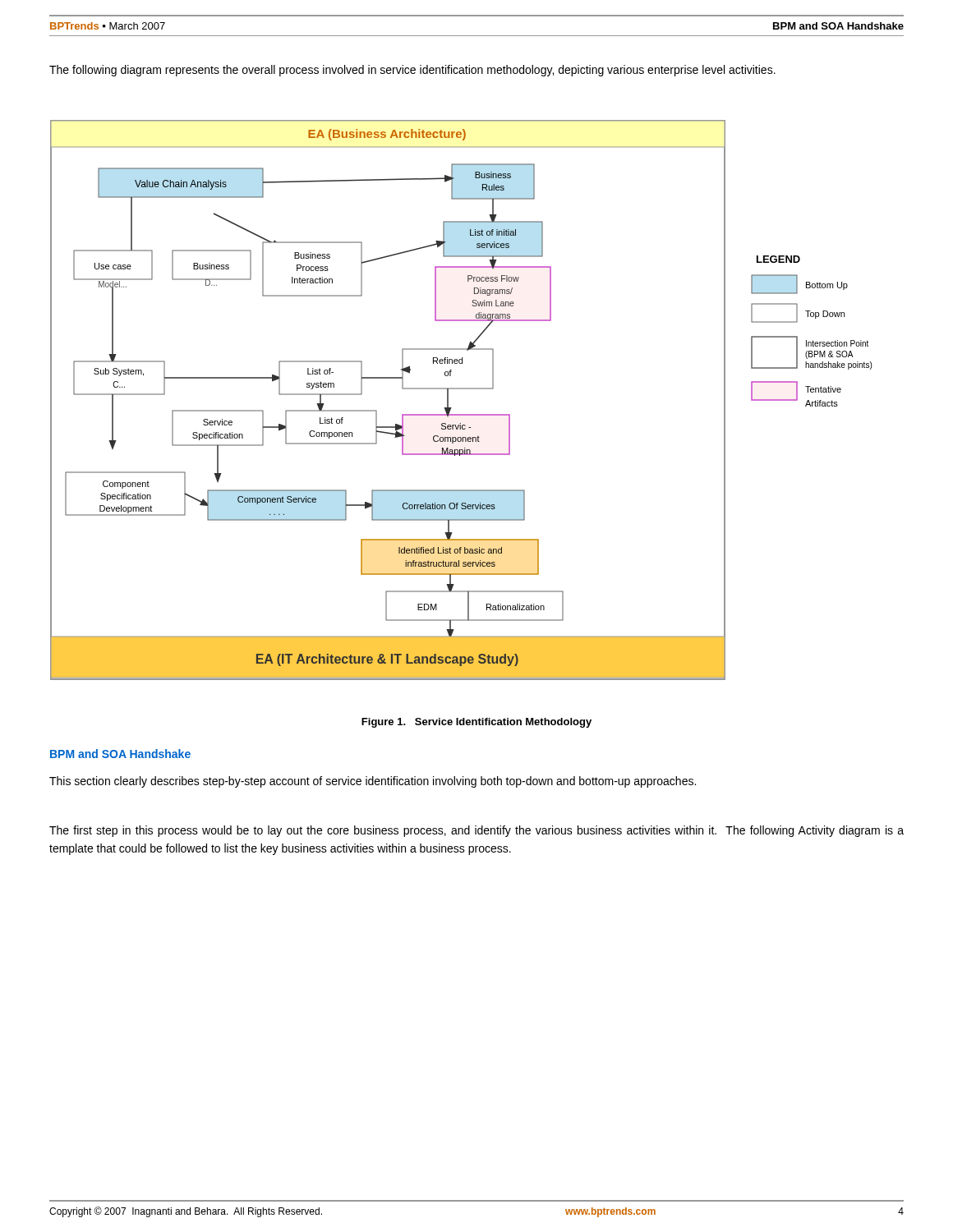Screen dimensions: 1232x953
Task: Click the flowchart
Action: point(476,423)
